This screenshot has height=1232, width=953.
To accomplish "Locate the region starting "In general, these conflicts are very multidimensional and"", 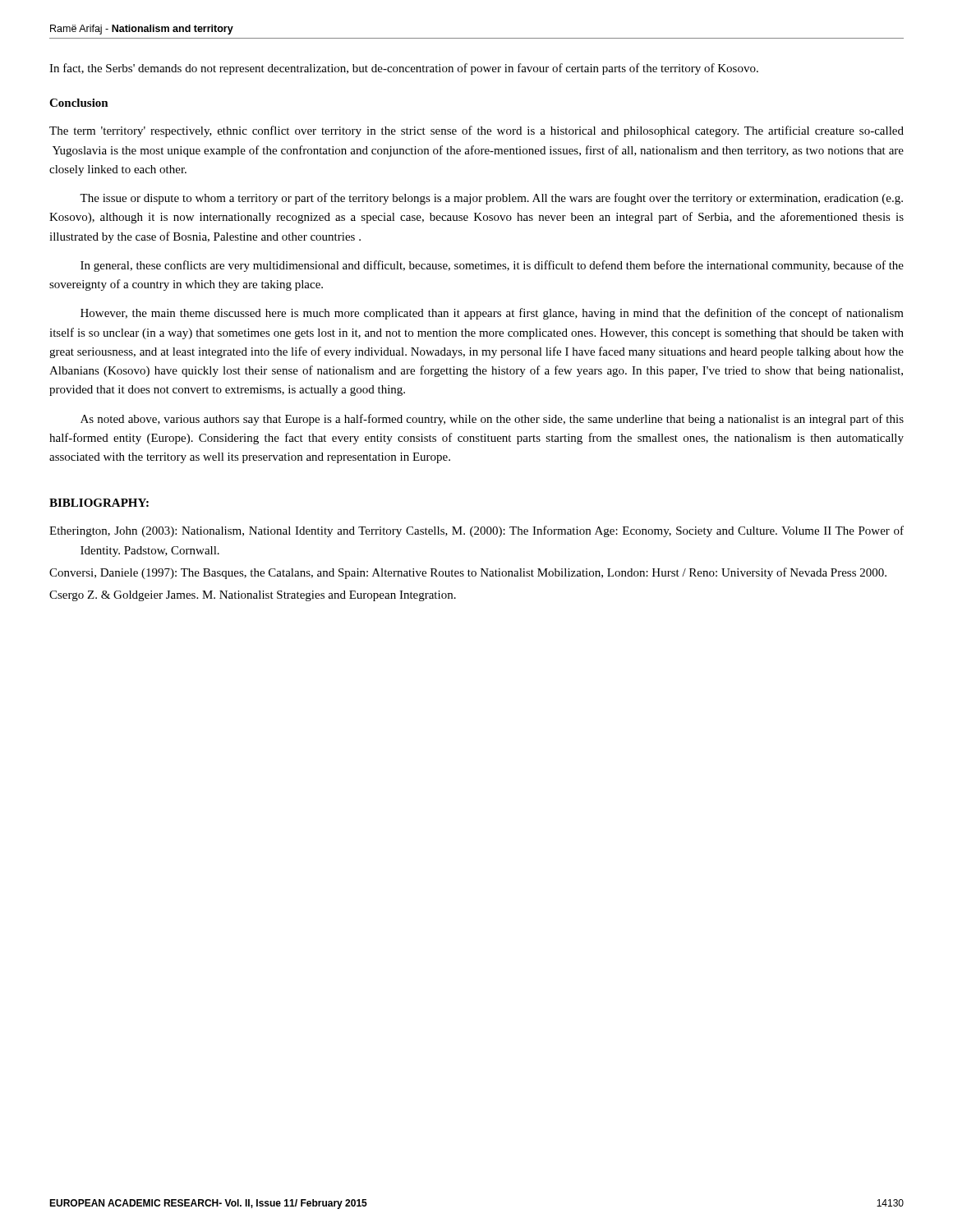I will 476,275.
